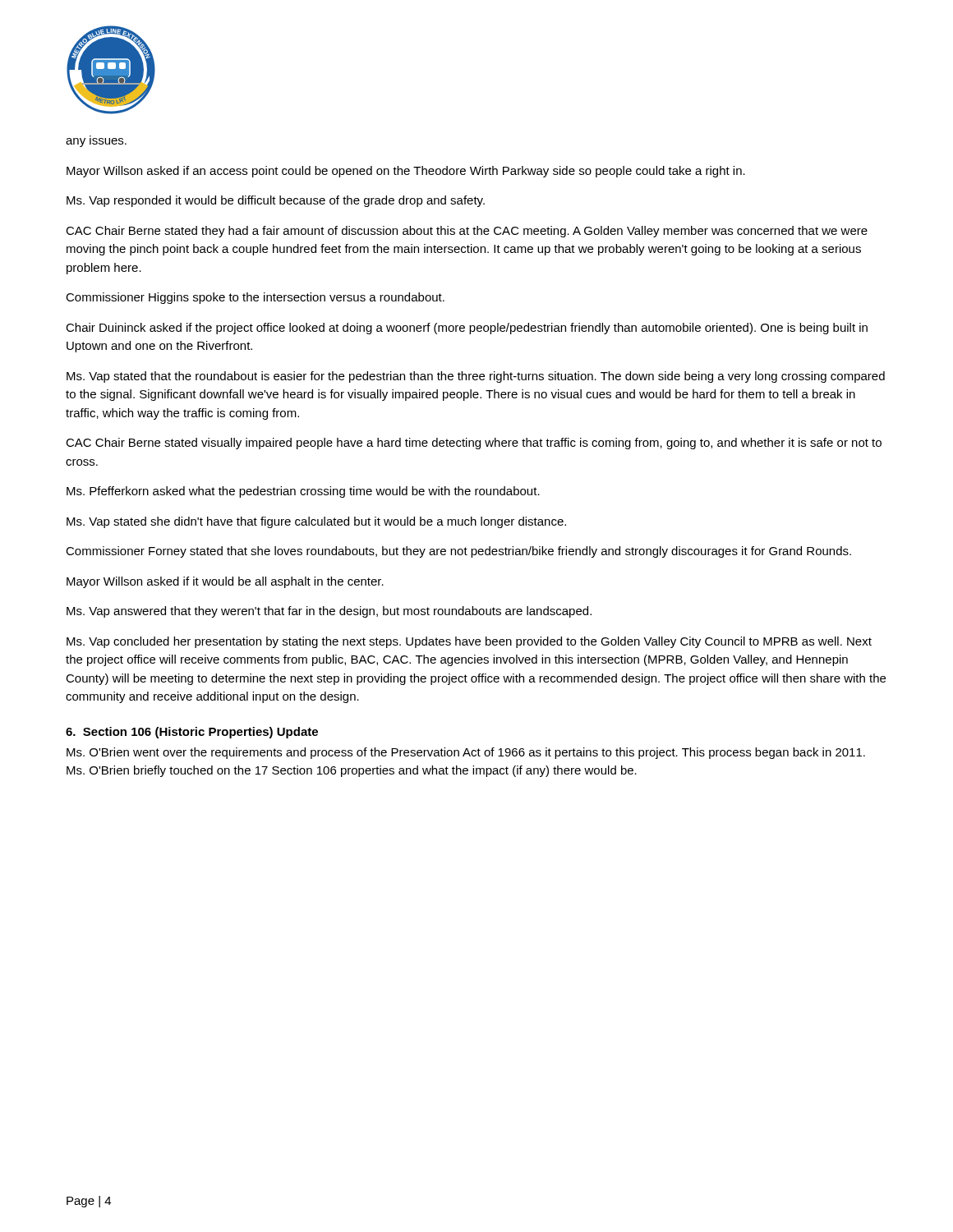953x1232 pixels.
Task: Locate the logo
Action: pos(111,70)
